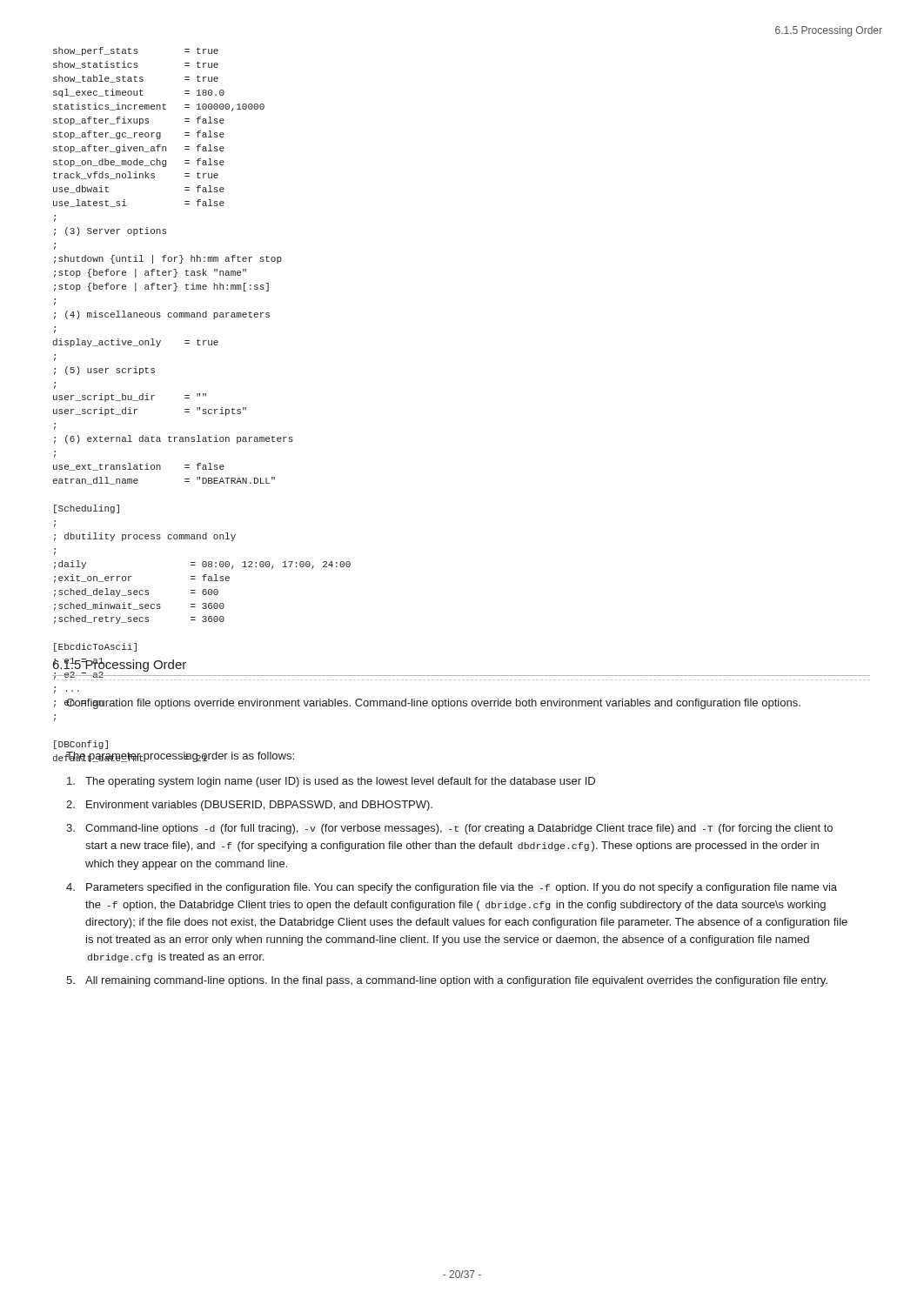Navigate to the text starting "show_perf_stats = true show_statistics = true"

tap(202, 405)
